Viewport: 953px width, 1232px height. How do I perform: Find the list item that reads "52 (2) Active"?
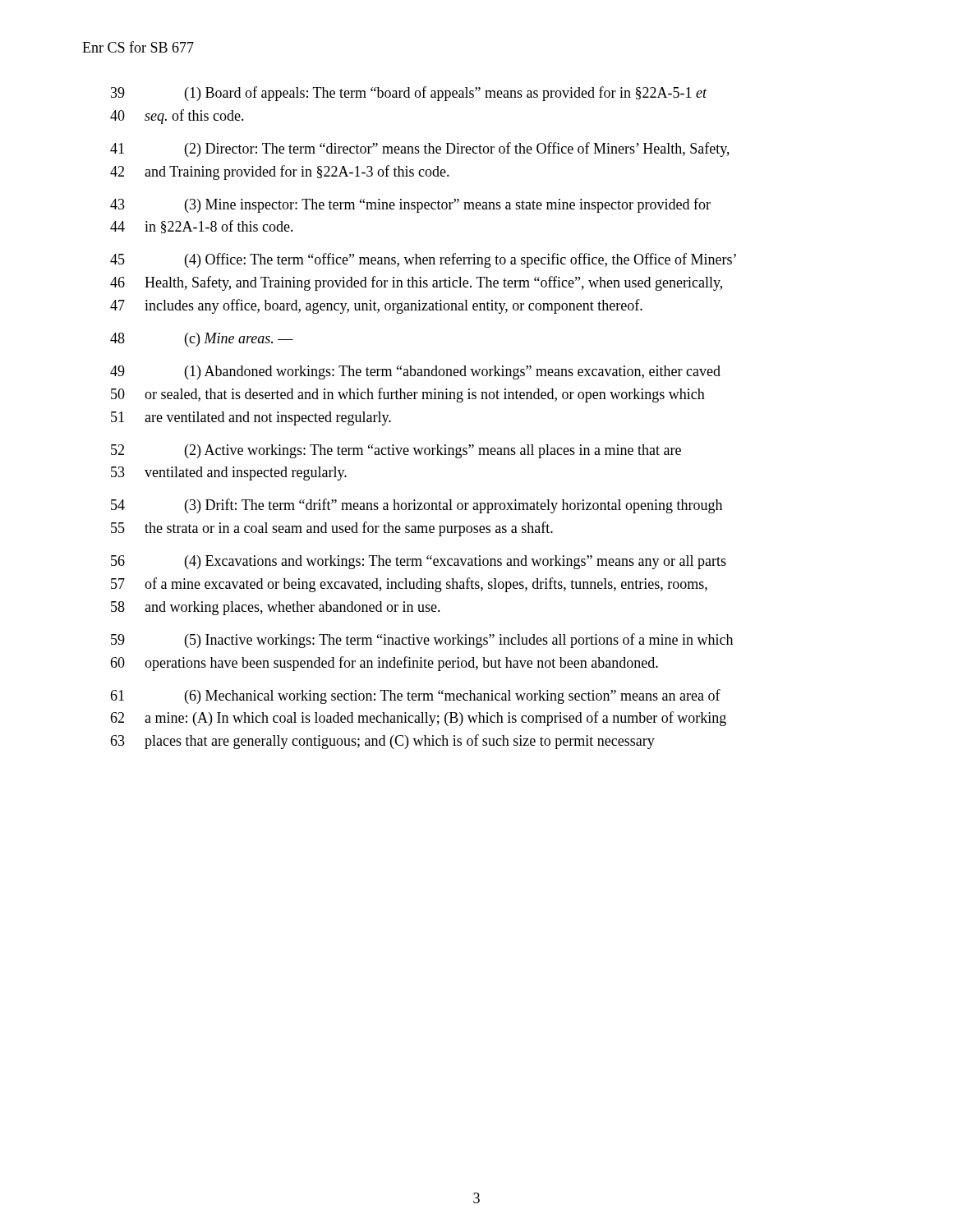point(476,451)
